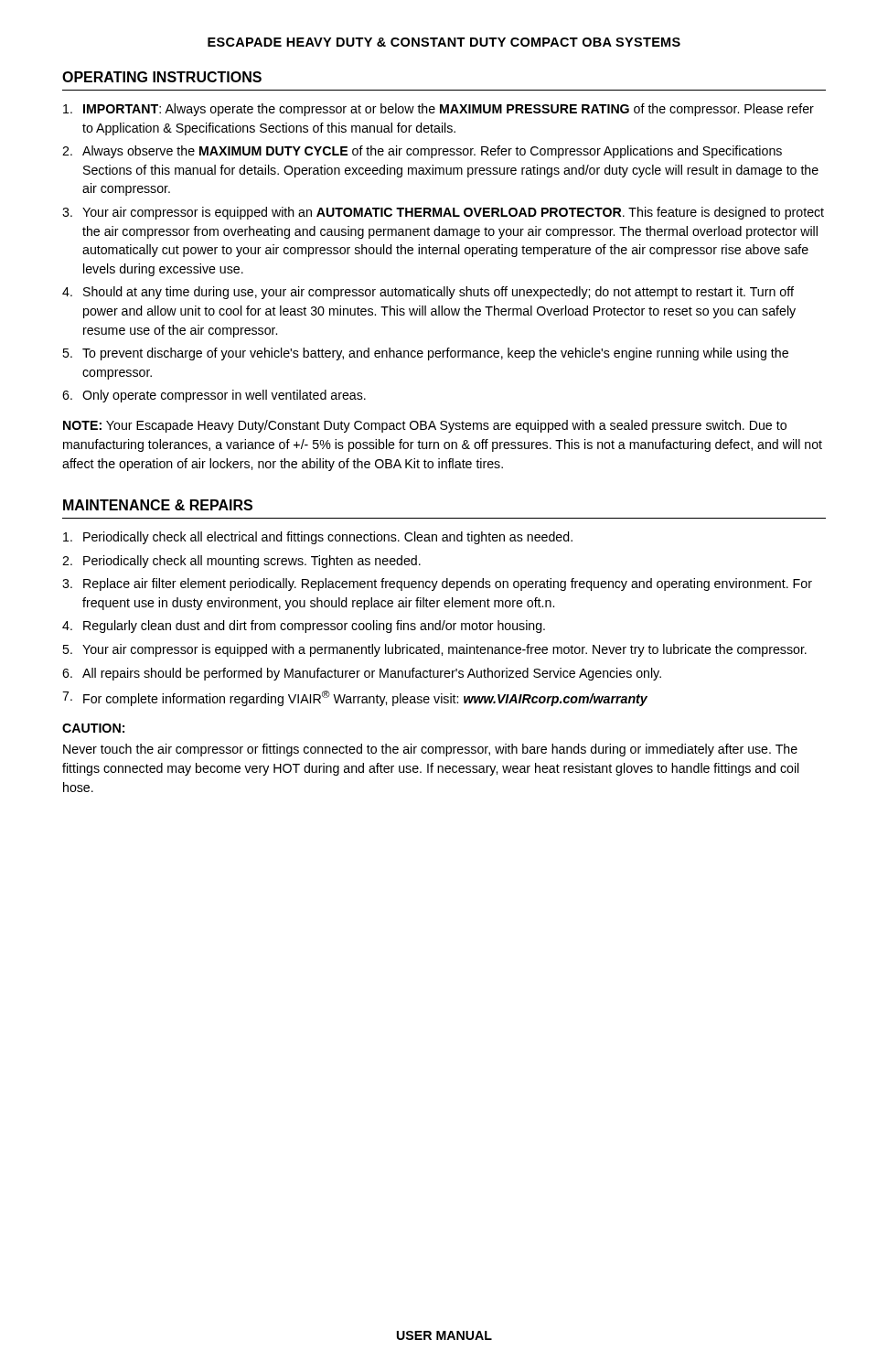Point to the region starting "4. Should at any time during use, your"

point(444,311)
